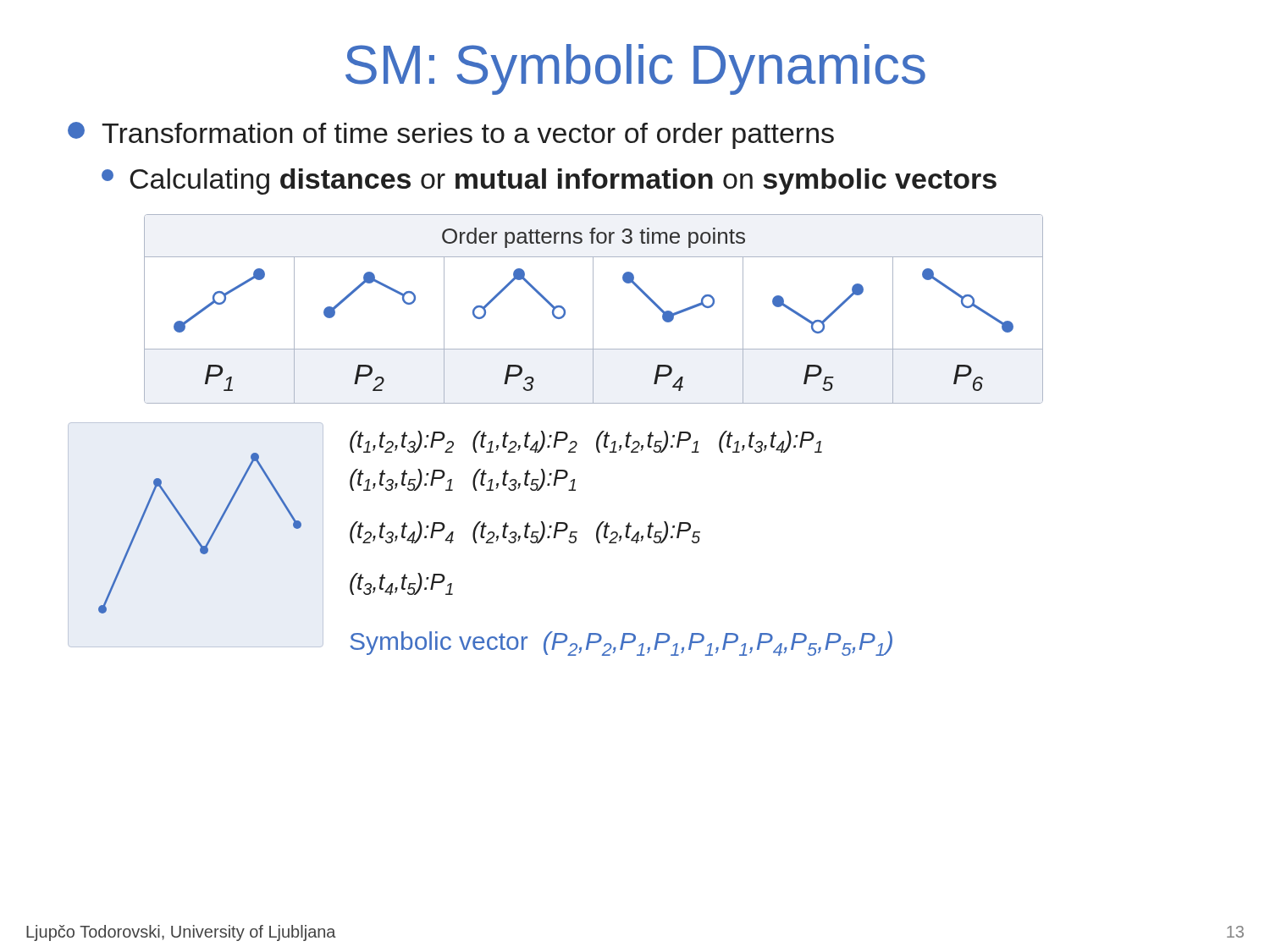The image size is (1270, 952).
Task: Navigate to the region starting "Transformation of time series"
Action: (451, 134)
